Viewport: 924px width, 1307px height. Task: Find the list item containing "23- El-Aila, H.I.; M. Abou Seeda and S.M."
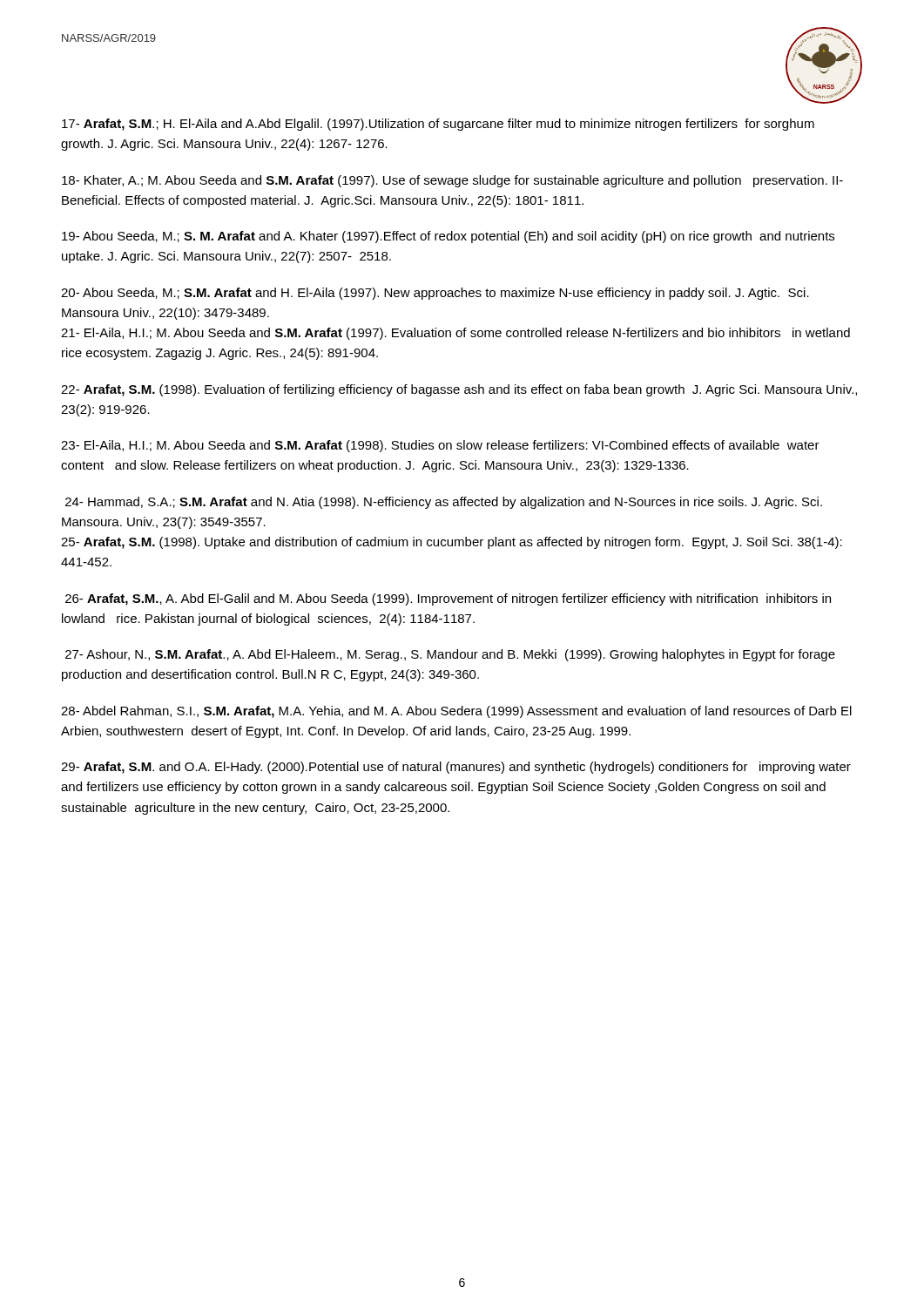pyautogui.click(x=440, y=455)
